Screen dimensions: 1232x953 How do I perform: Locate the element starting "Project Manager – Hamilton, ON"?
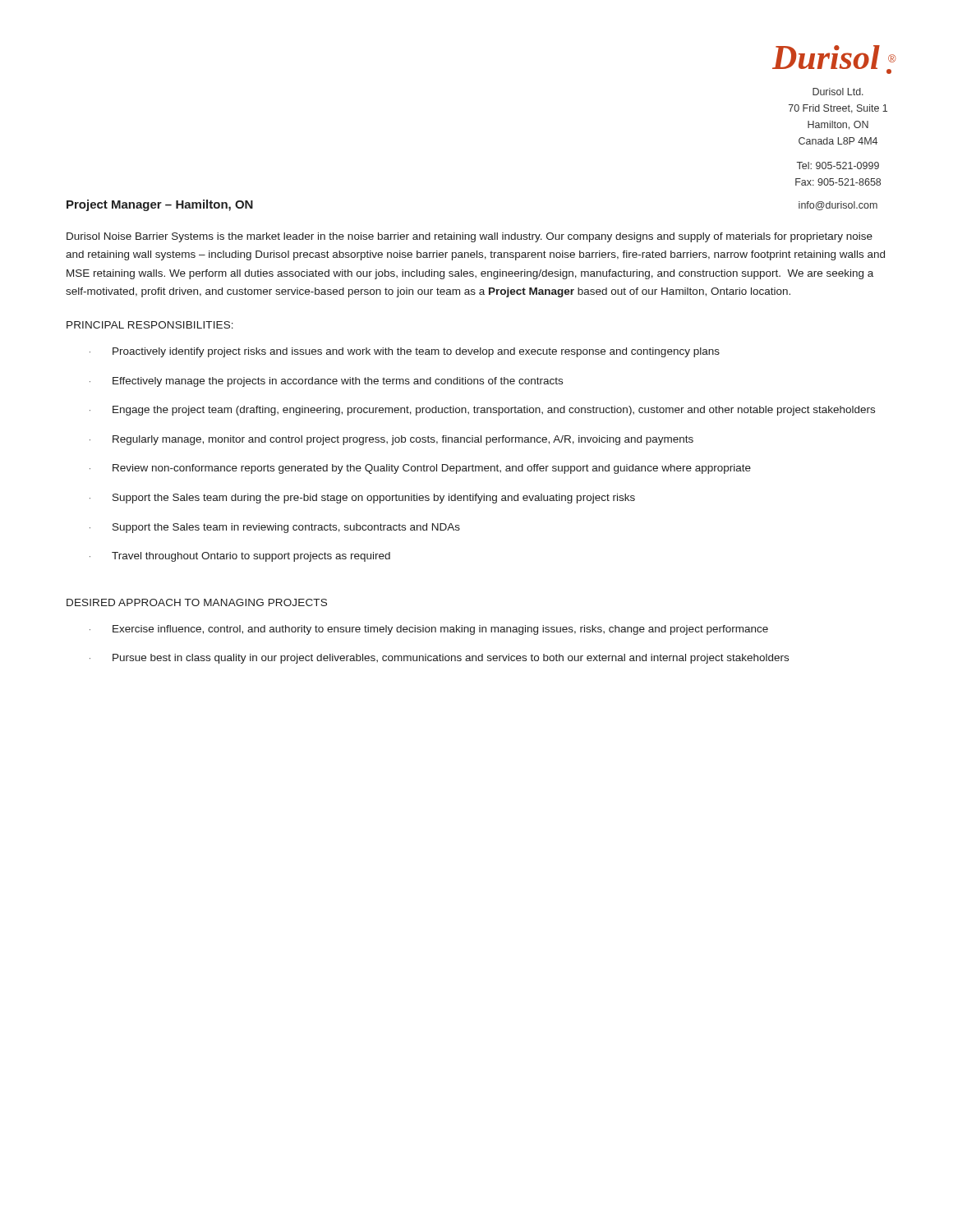click(x=160, y=204)
